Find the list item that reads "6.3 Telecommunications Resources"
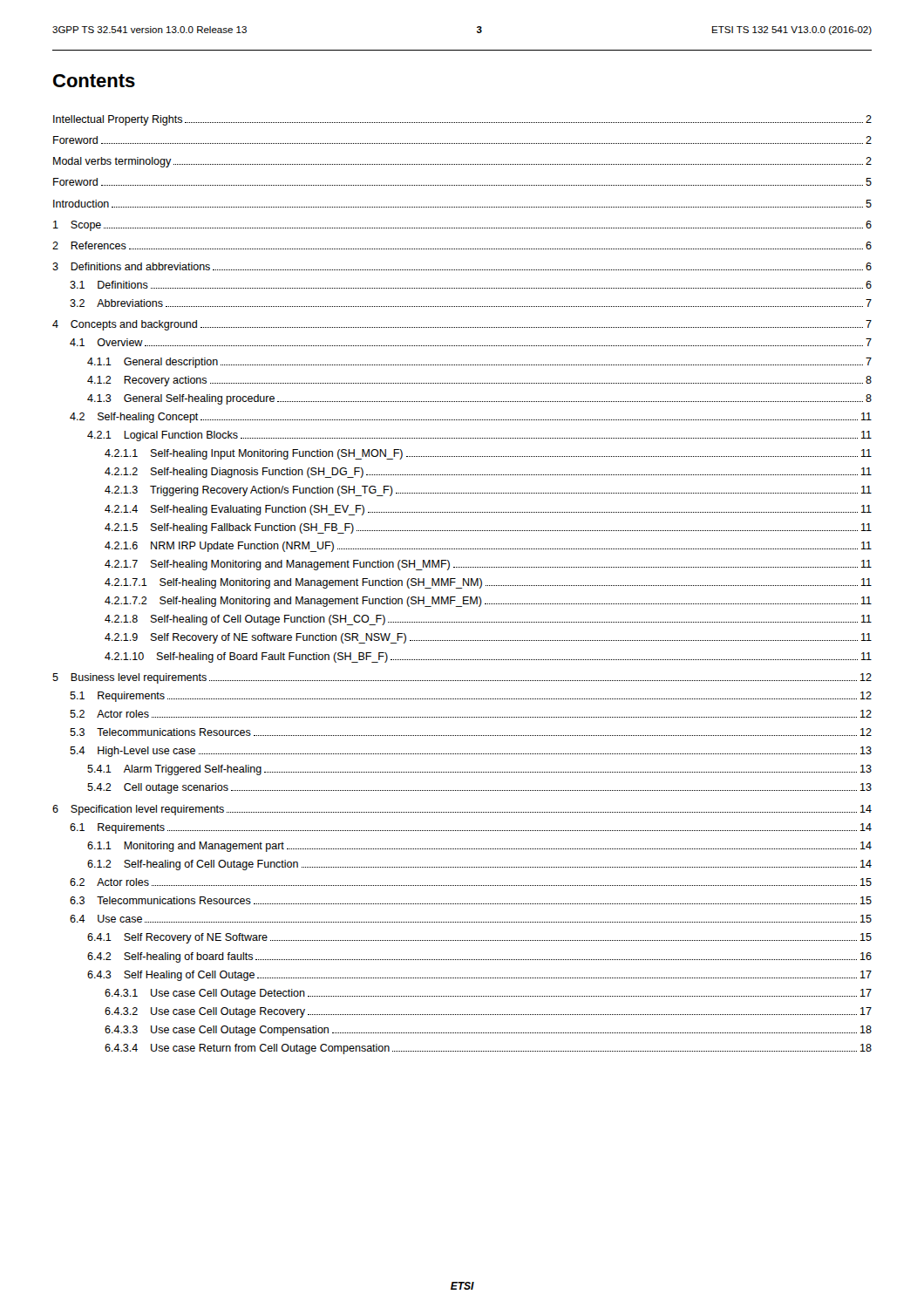924x1308 pixels. click(462, 901)
